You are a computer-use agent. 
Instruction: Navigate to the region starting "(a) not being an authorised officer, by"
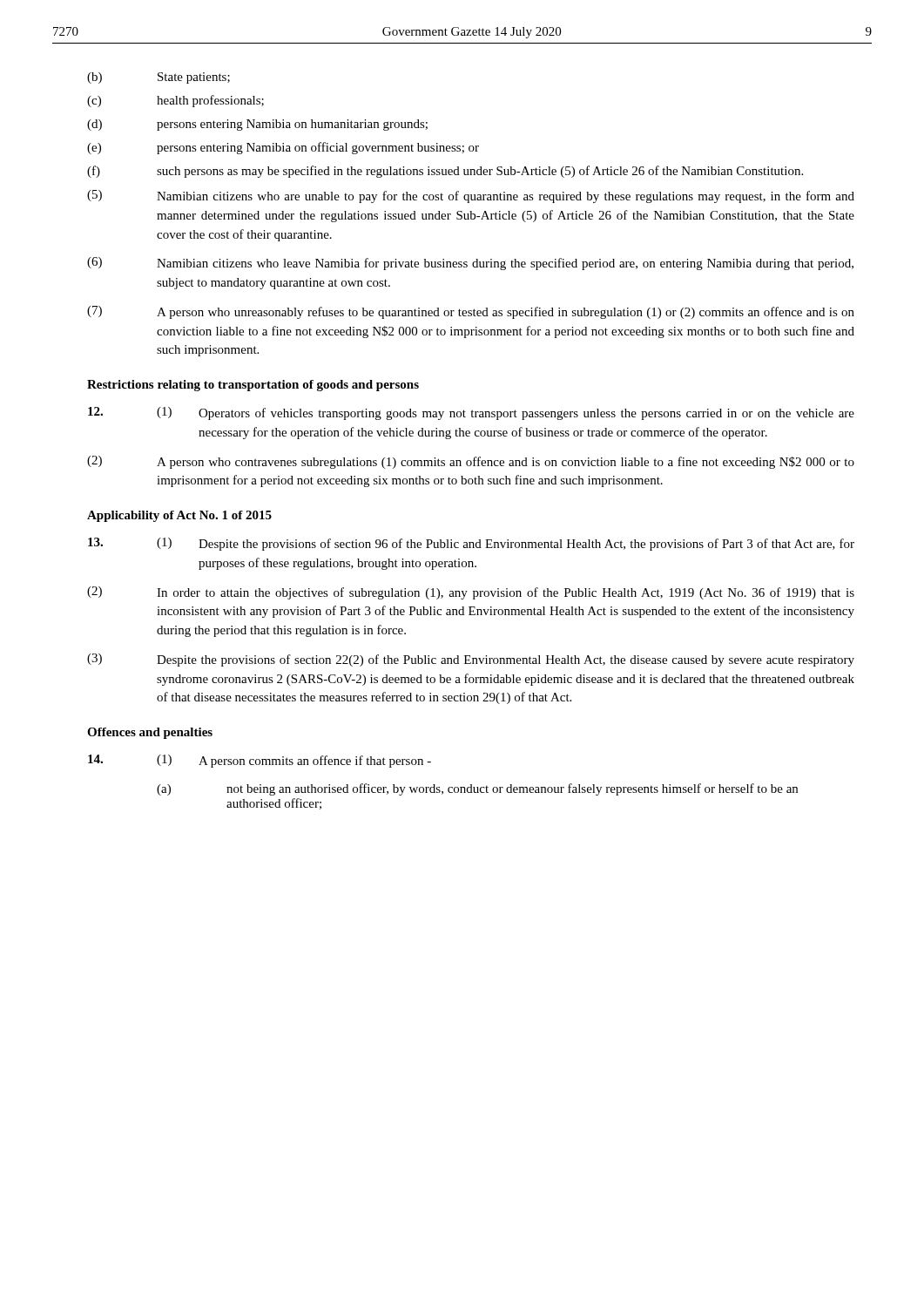pos(506,796)
